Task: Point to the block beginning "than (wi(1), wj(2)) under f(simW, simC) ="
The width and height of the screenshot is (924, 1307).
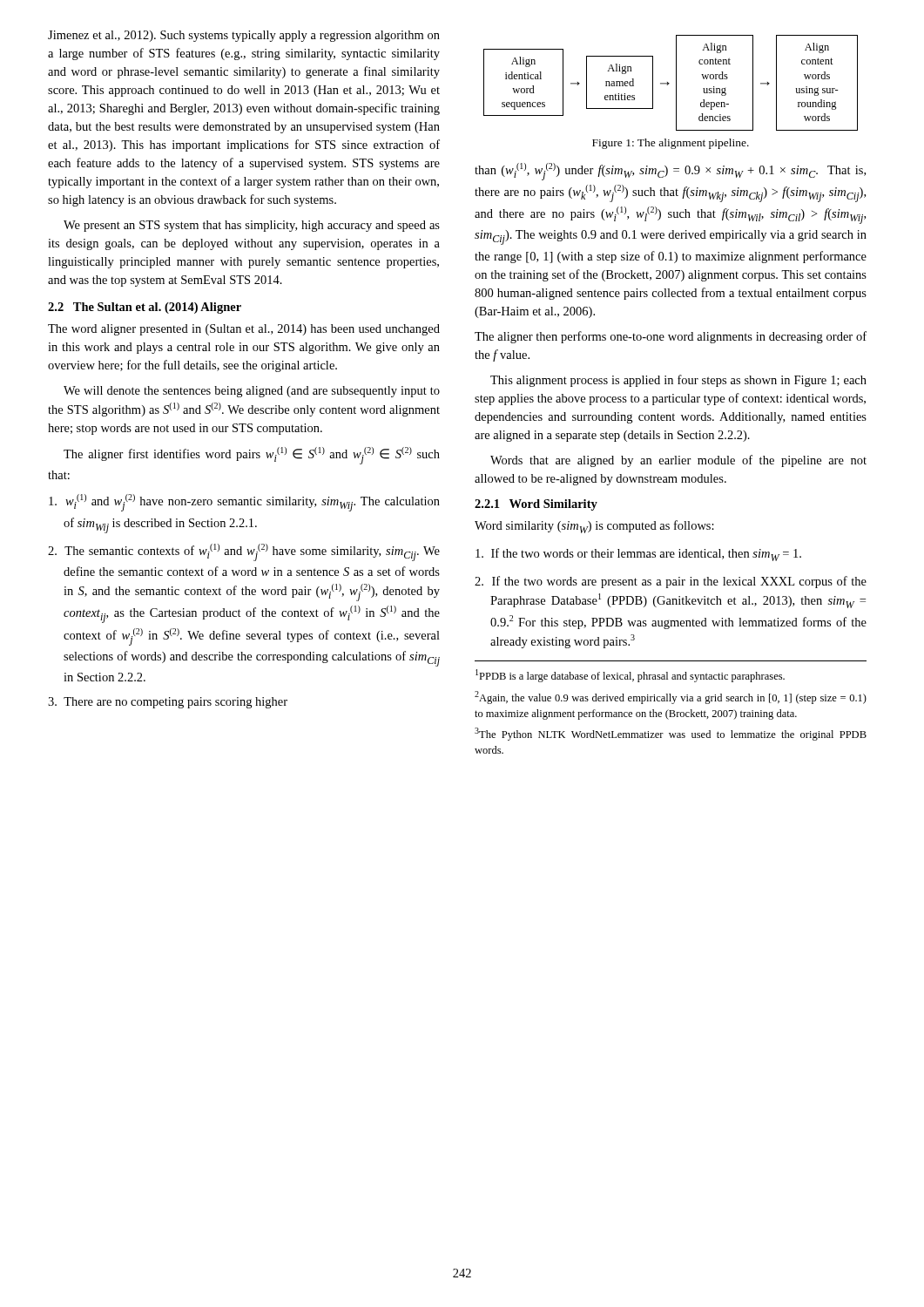Action: point(671,240)
